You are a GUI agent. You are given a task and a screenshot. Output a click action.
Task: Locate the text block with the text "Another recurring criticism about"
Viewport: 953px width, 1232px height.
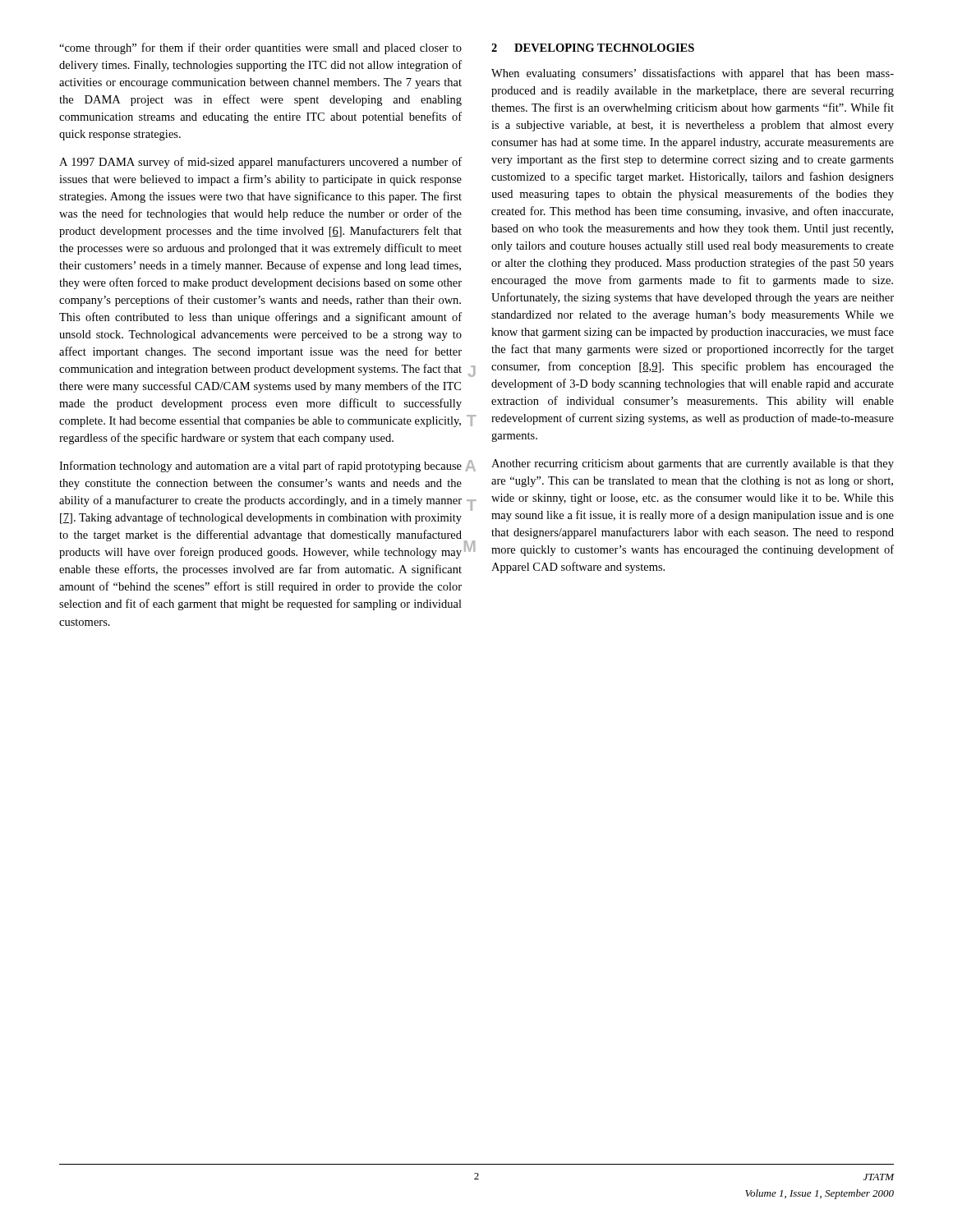coord(693,515)
